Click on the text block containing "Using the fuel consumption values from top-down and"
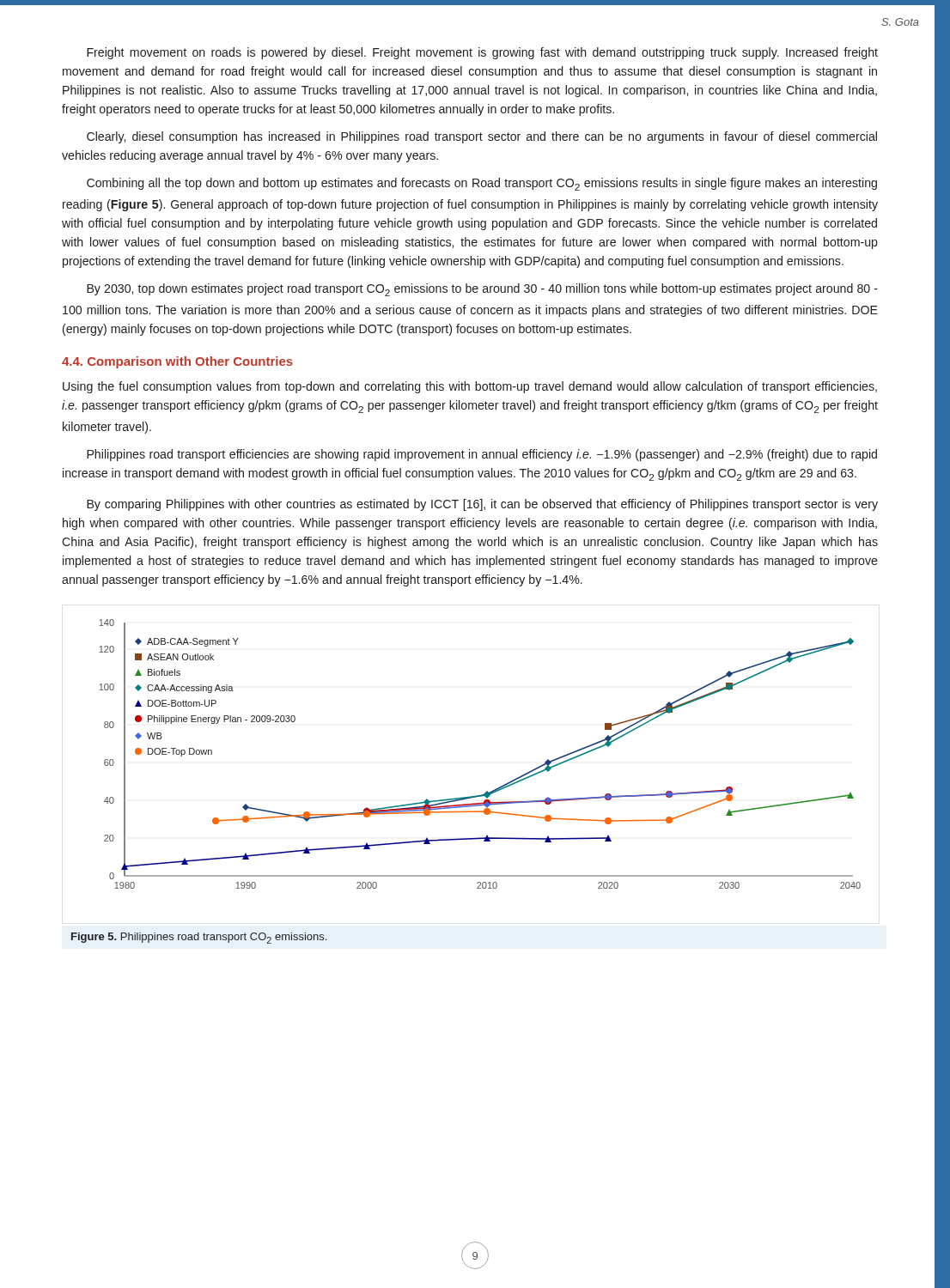The image size is (950, 1288). 470,407
